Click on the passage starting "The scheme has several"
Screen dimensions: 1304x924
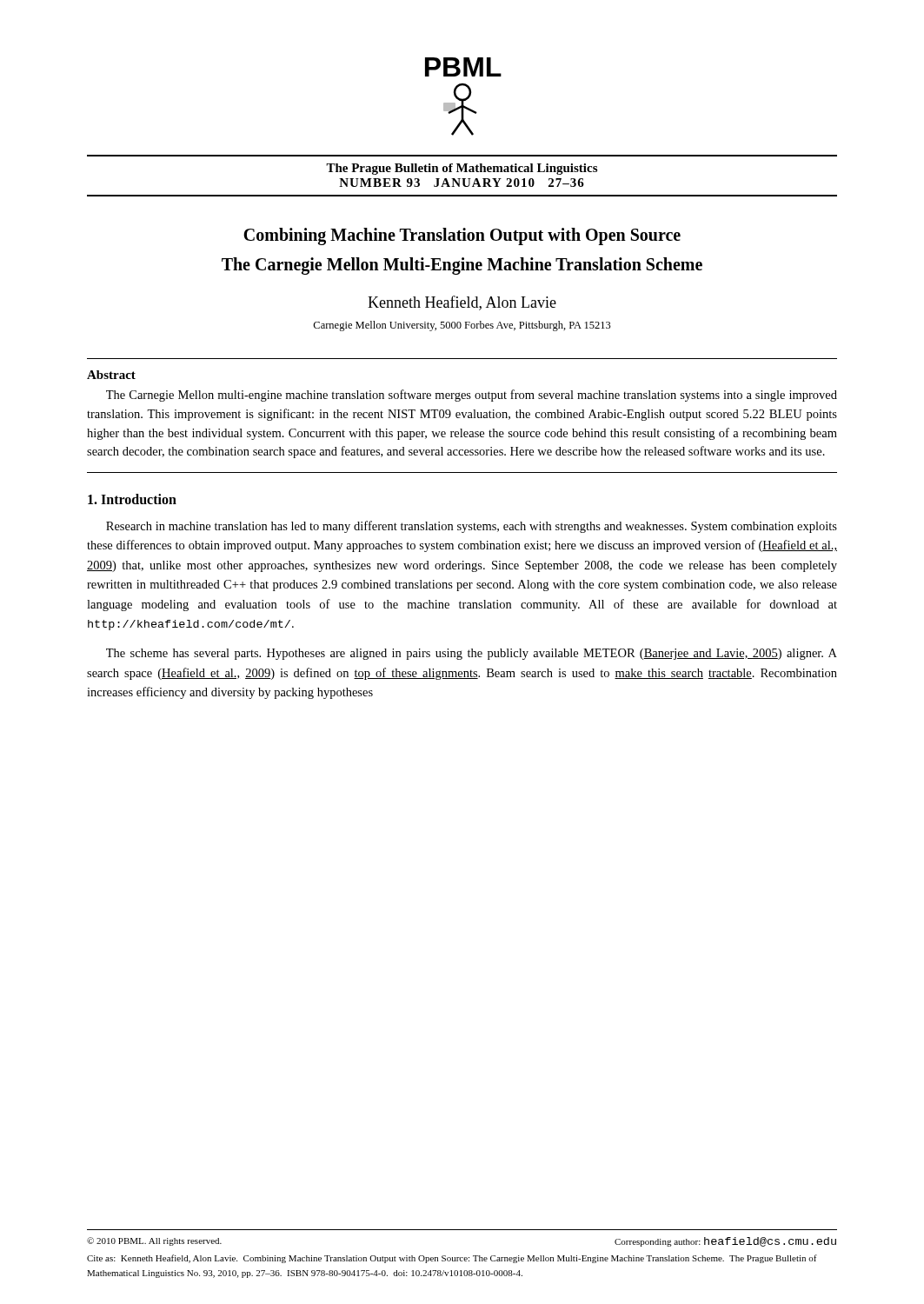tap(462, 673)
